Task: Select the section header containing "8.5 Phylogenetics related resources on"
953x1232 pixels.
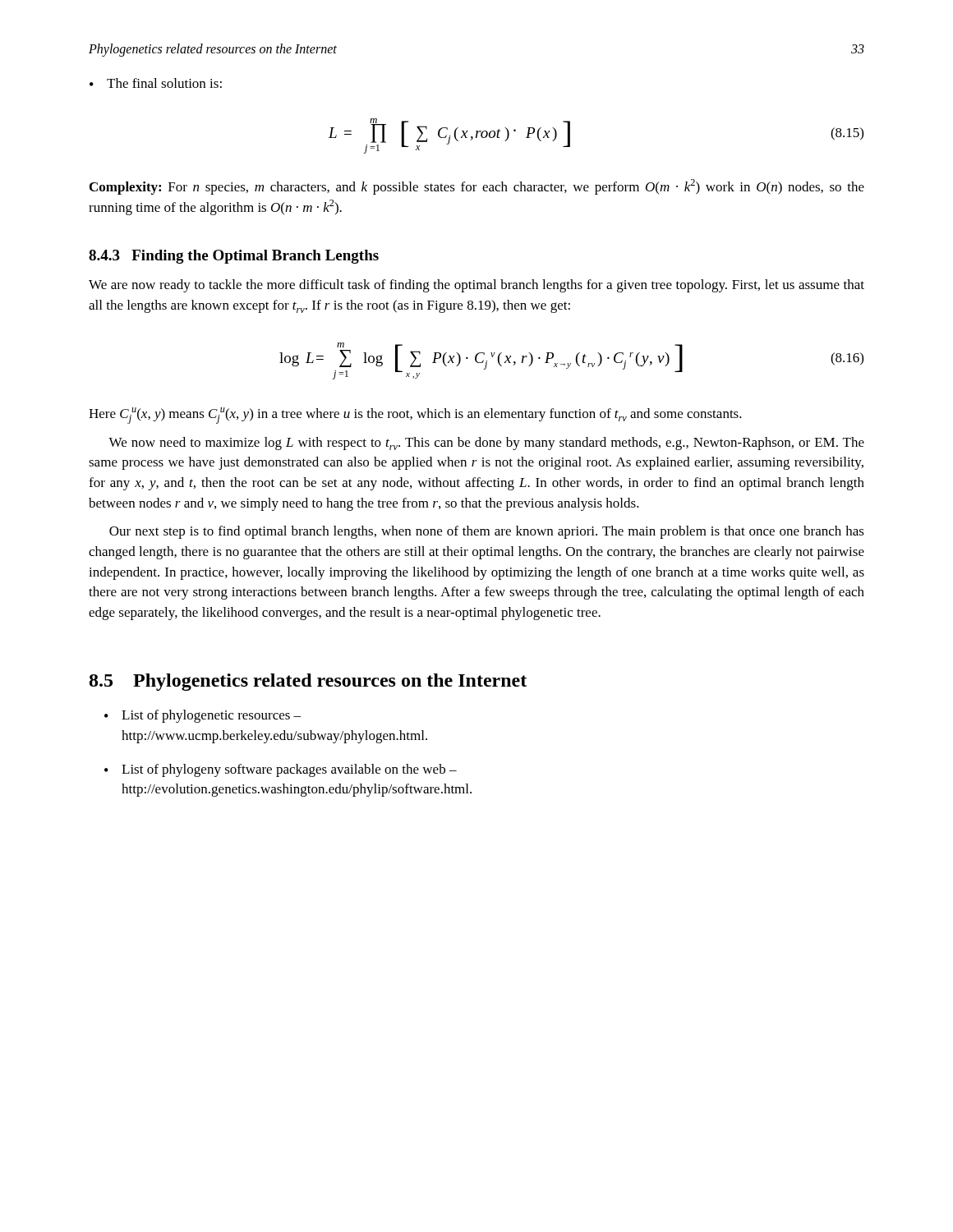Action: pos(308,680)
